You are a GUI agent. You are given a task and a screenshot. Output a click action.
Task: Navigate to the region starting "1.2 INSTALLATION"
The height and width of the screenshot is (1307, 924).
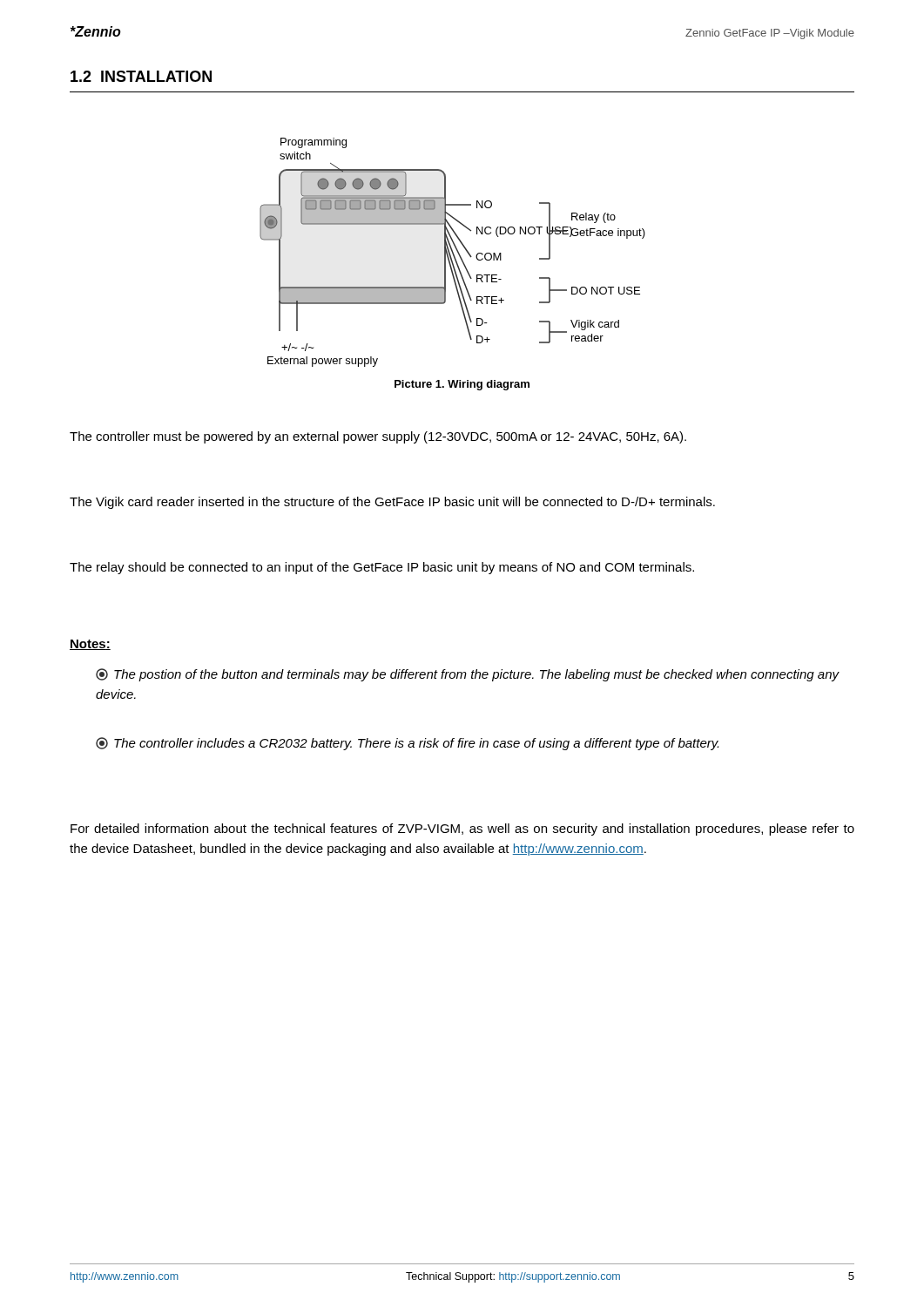click(x=462, y=80)
